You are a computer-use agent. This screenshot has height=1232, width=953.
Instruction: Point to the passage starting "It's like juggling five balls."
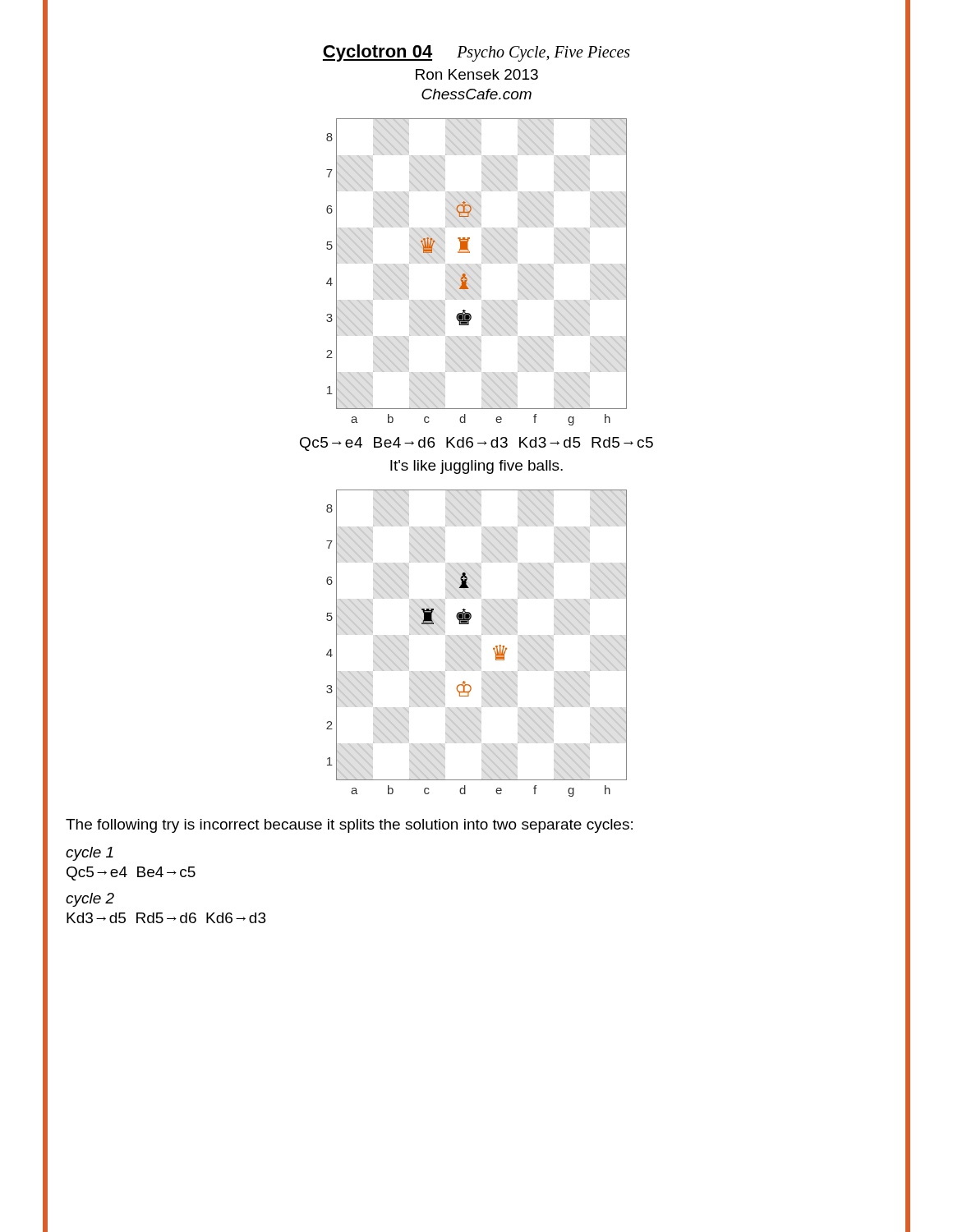coord(476,465)
